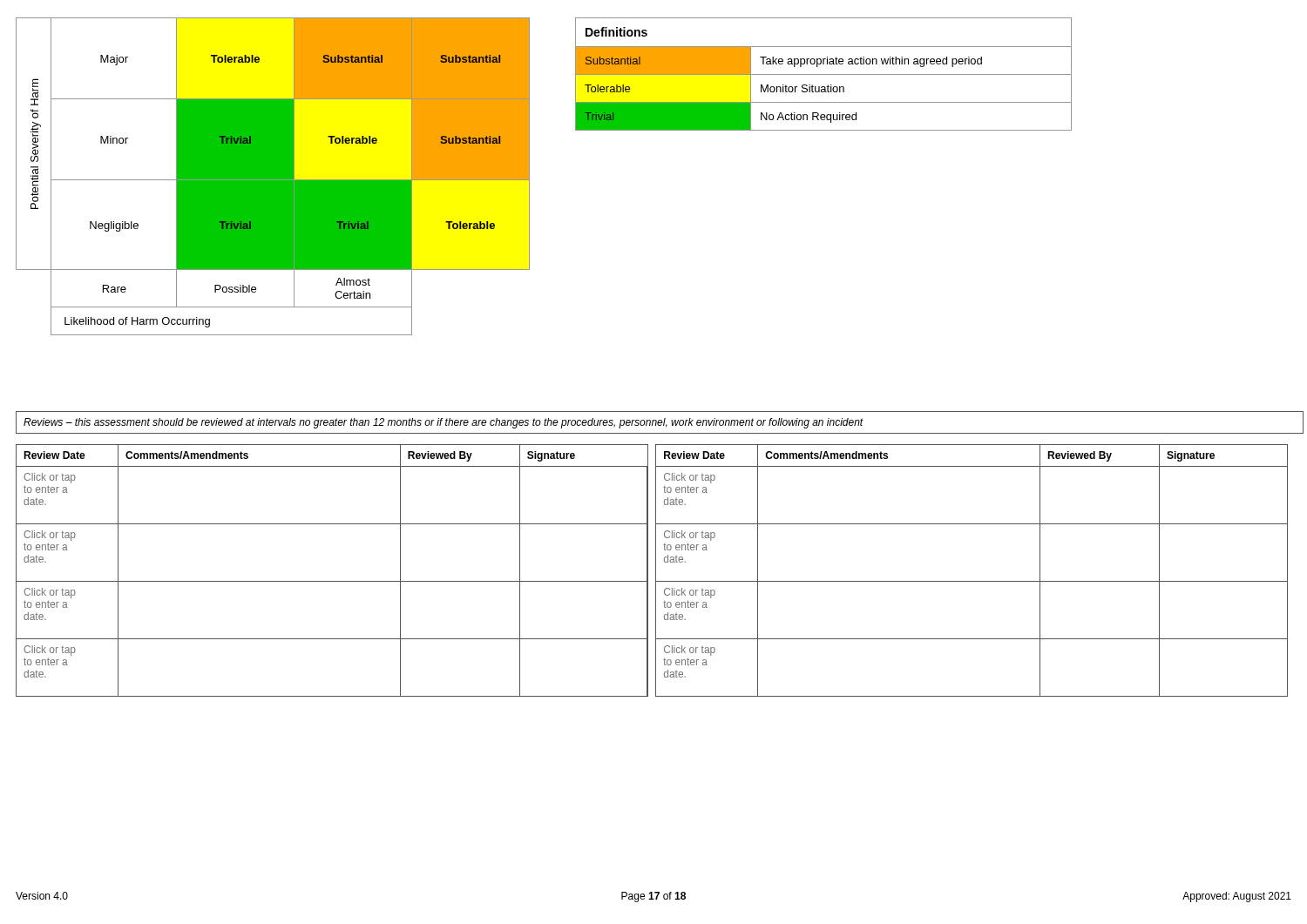
Task: Find the table that mentions "No Action Required"
Action: coord(823,74)
